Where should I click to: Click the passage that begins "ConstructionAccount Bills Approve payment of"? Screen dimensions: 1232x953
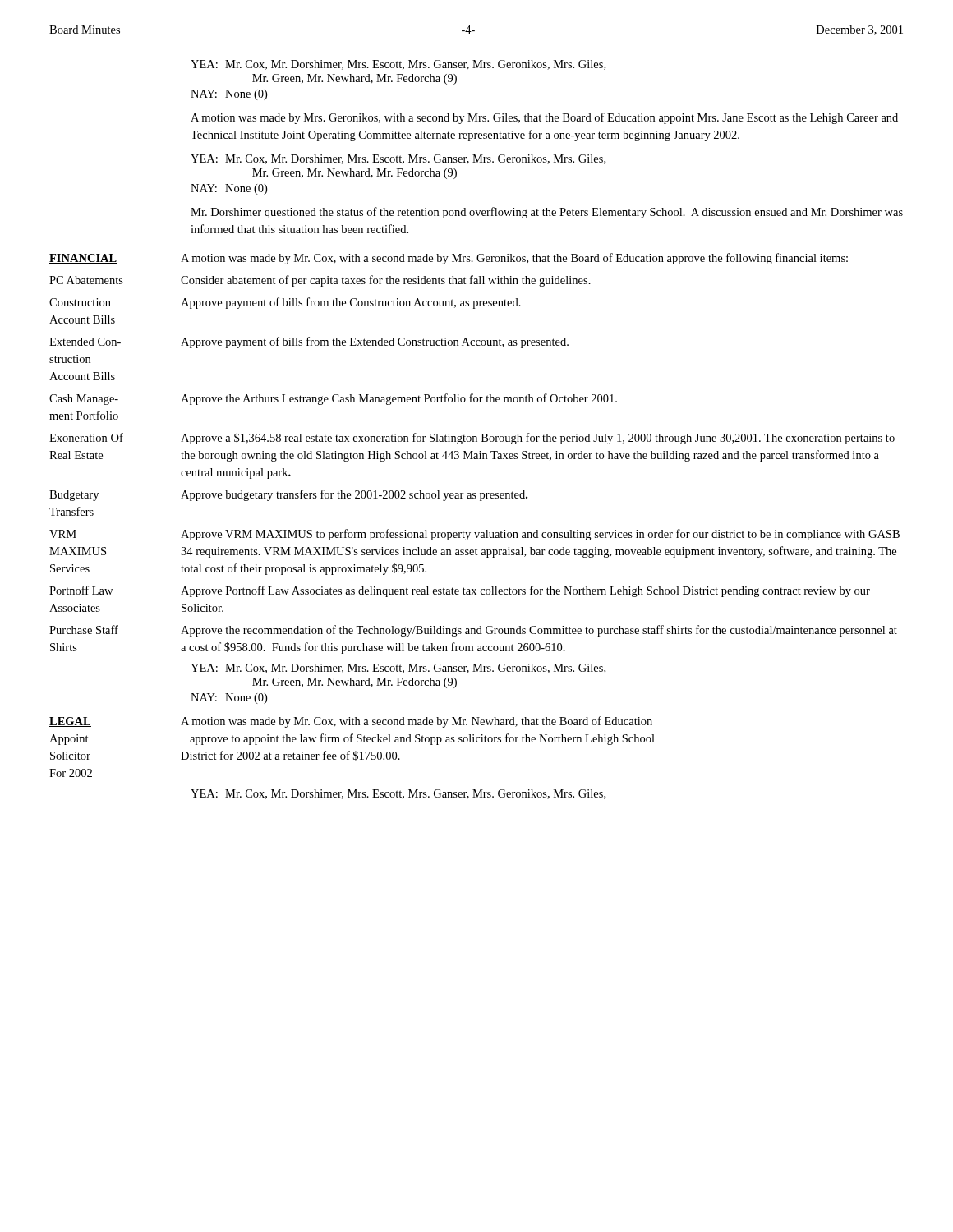point(476,311)
